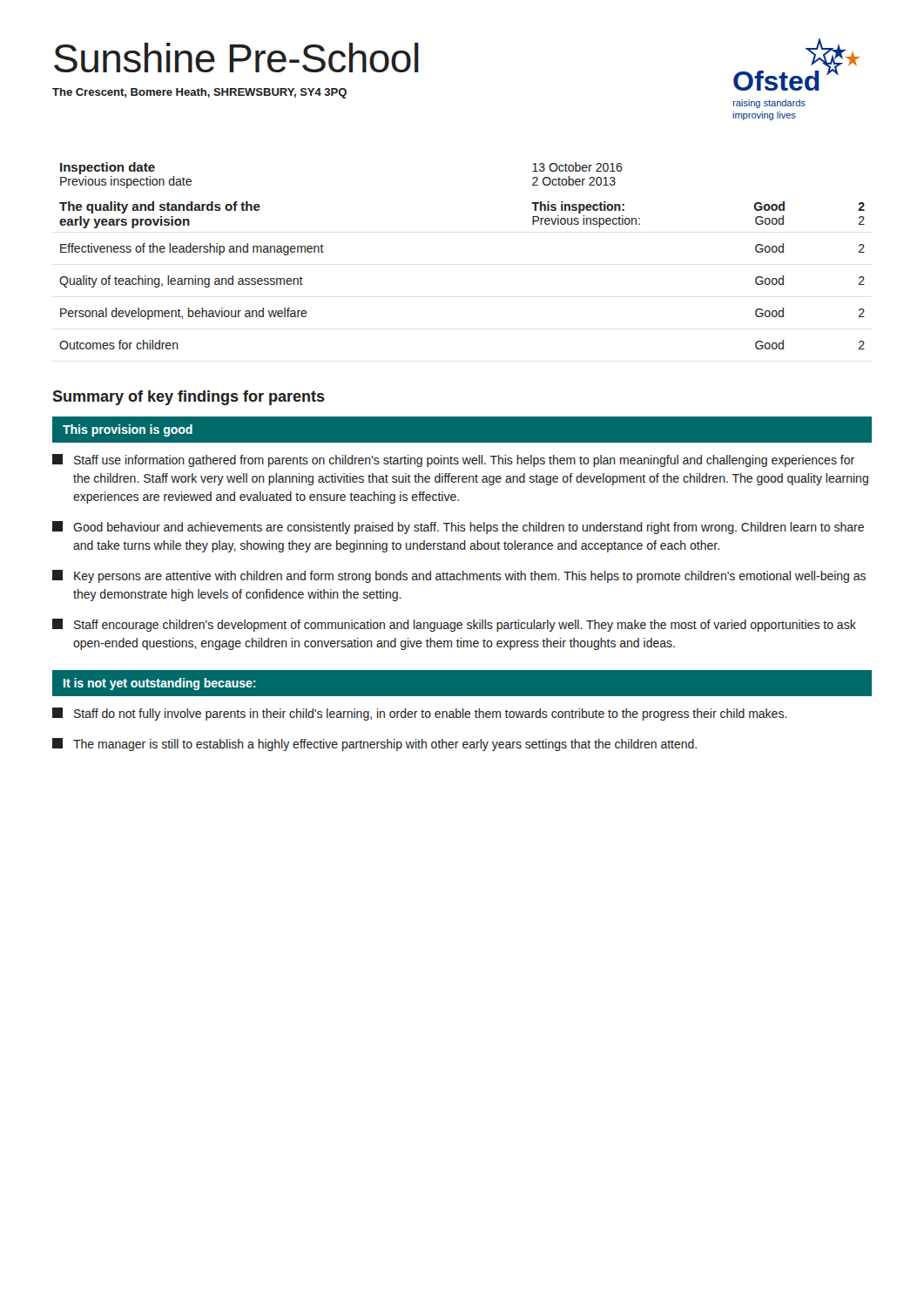Image resolution: width=924 pixels, height=1307 pixels.
Task: Point to the passage starting "Staff use information gathered"
Action: (x=462, y=479)
